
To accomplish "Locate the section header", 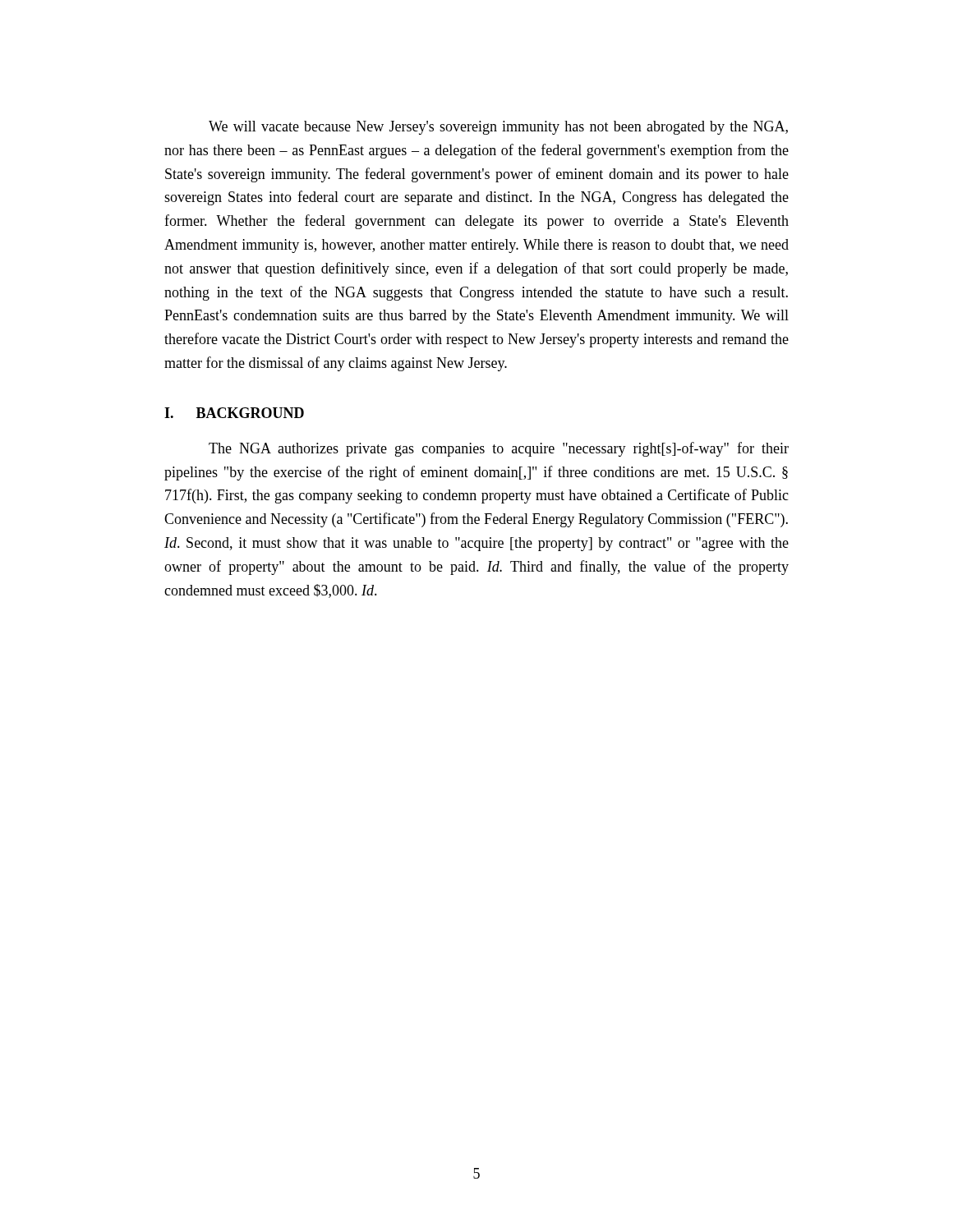I will coord(234,413).
